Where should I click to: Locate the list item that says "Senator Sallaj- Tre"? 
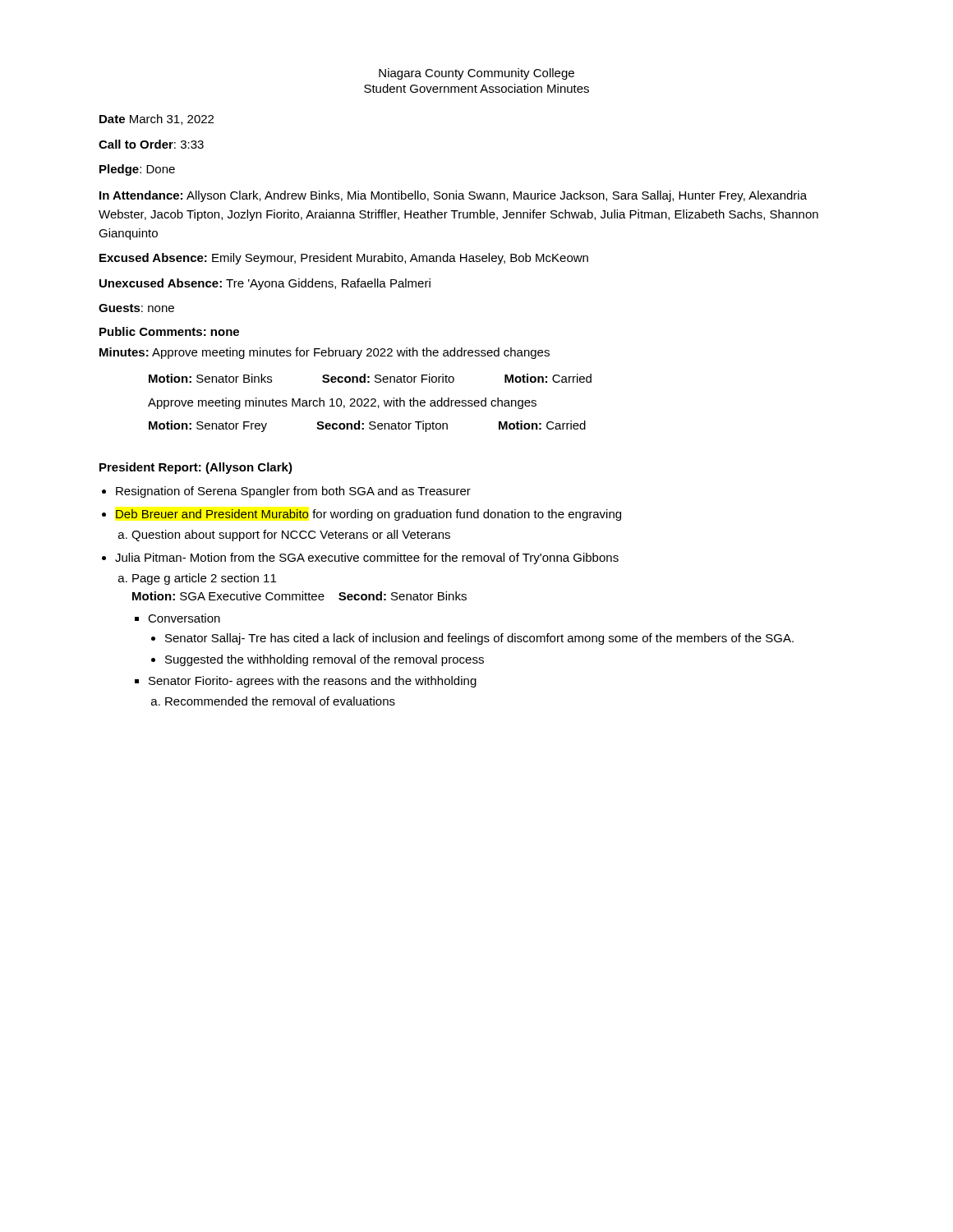479,638
